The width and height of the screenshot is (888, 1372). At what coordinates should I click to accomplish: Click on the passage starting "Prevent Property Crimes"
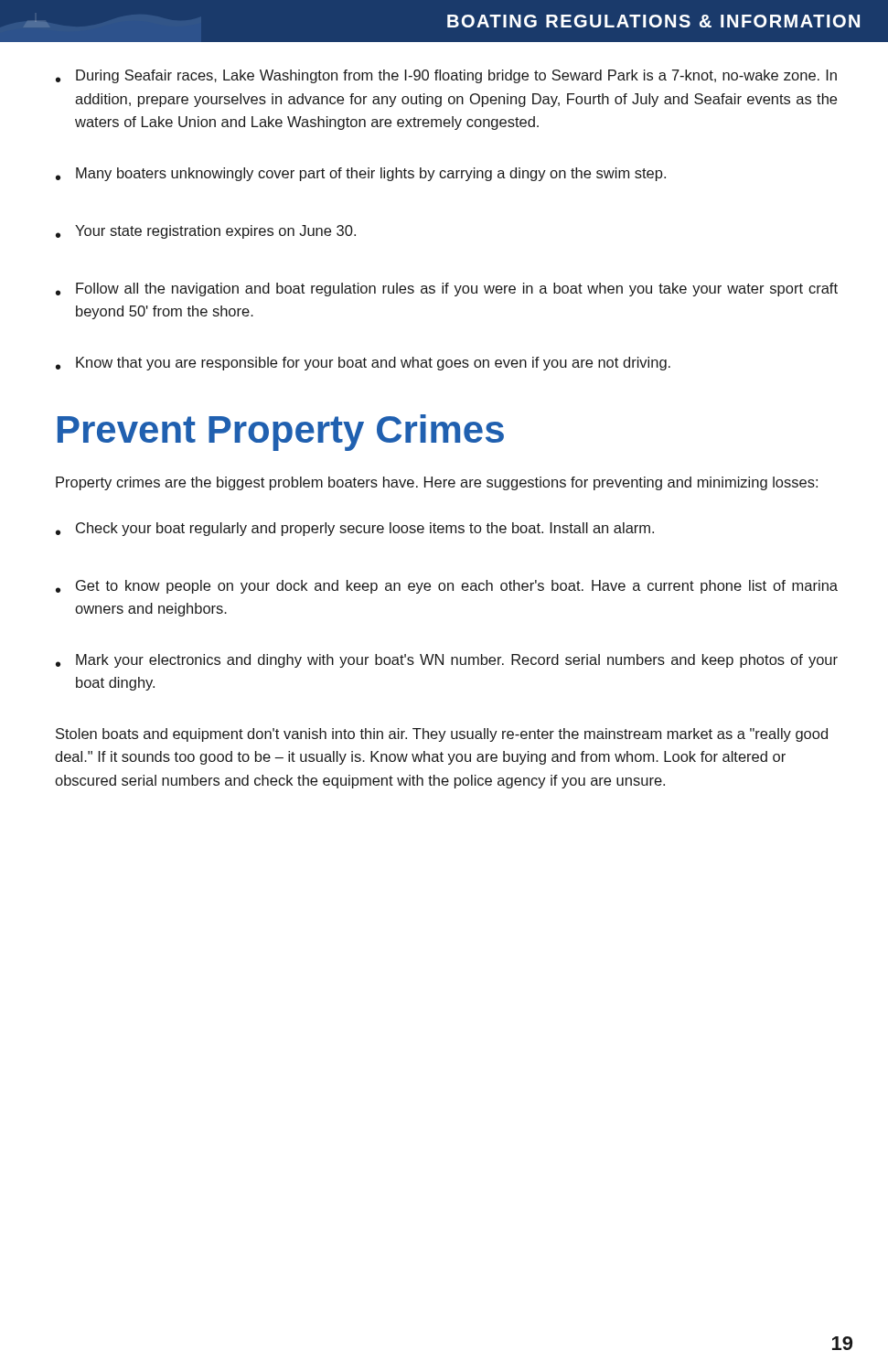(x=280, y=430)
